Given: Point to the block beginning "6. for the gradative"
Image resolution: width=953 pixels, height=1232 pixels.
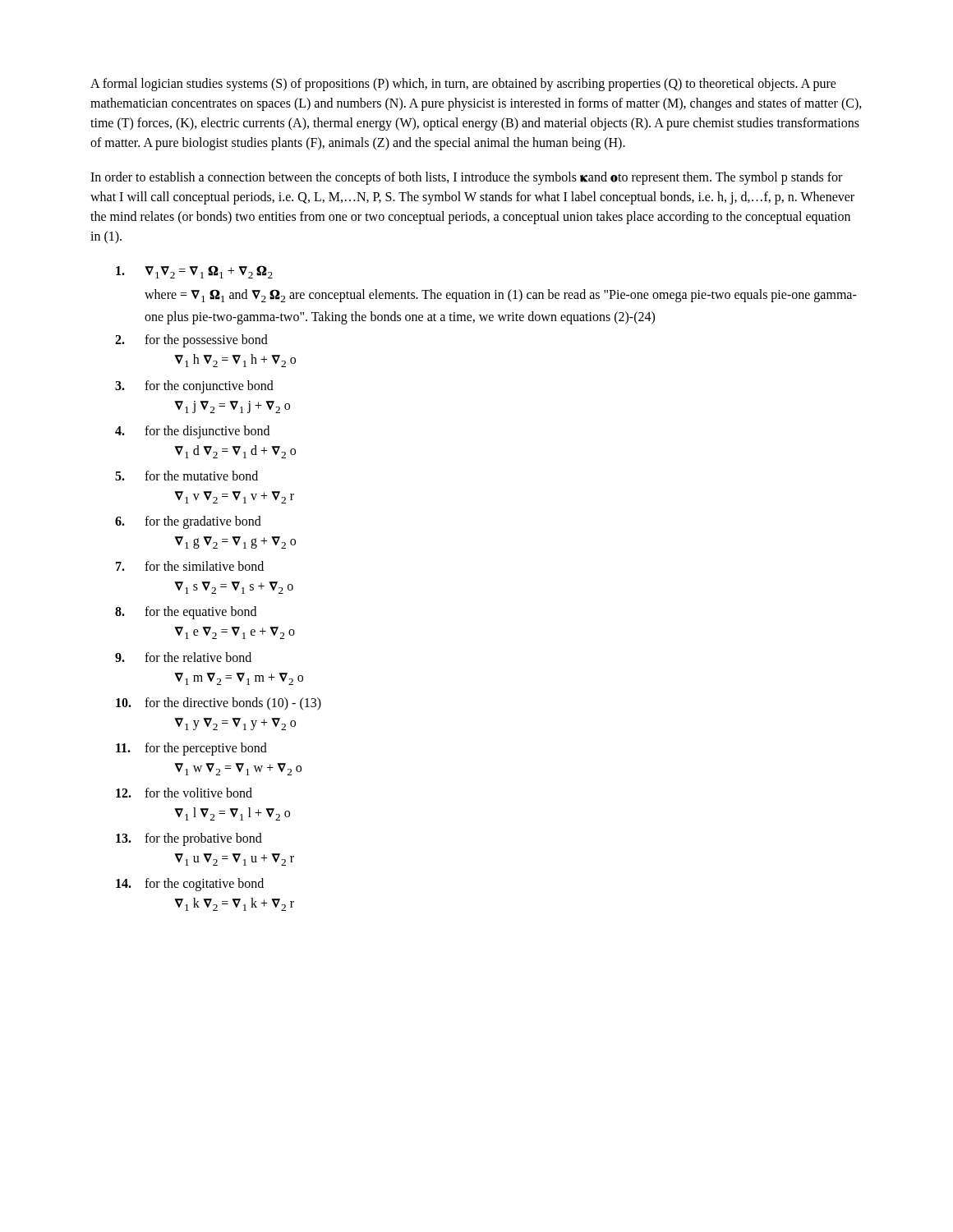Looking at the screenshot, I should coord(188,522).
